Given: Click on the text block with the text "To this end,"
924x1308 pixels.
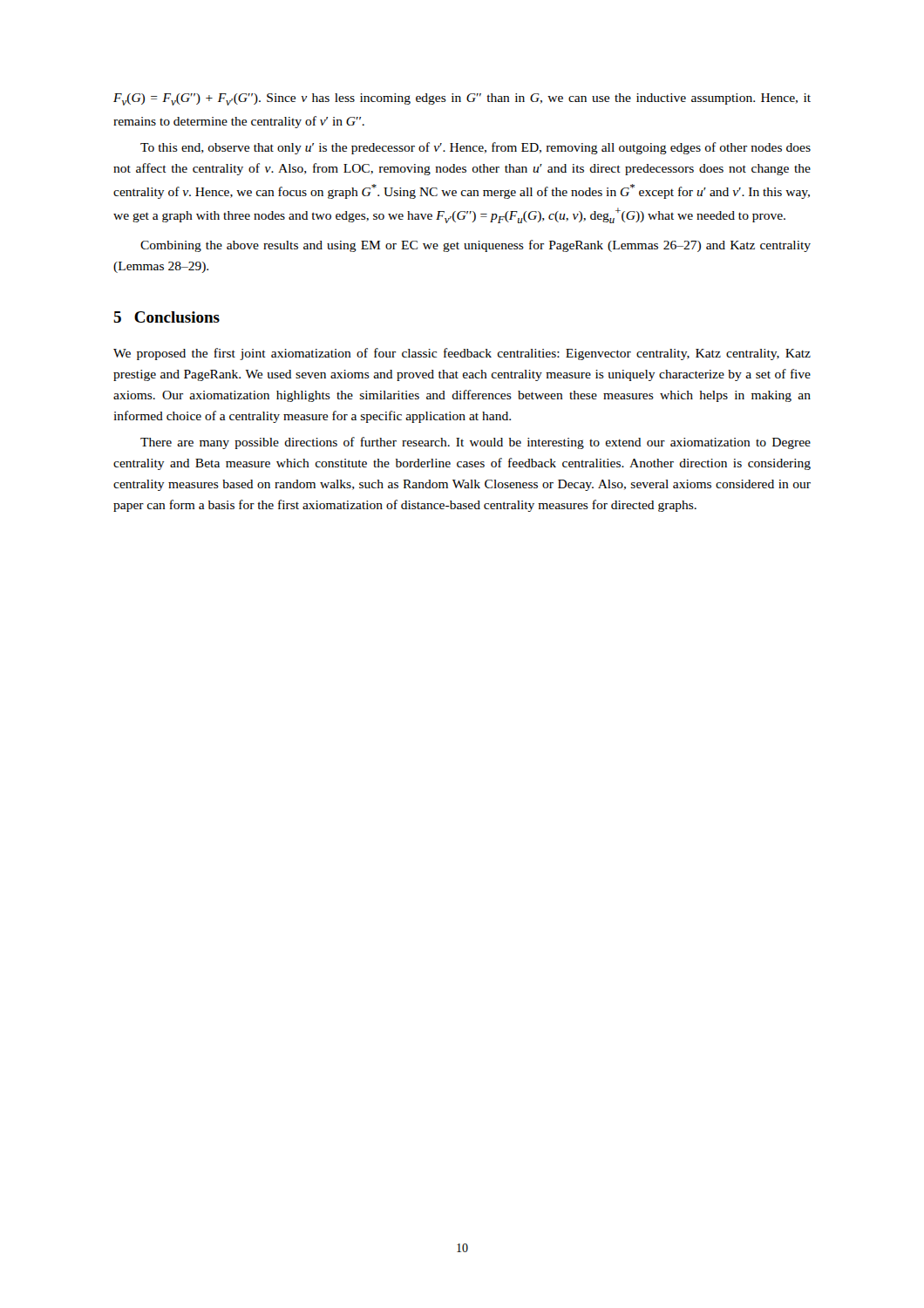Looking at the screenshot, I should click(462, 183).
